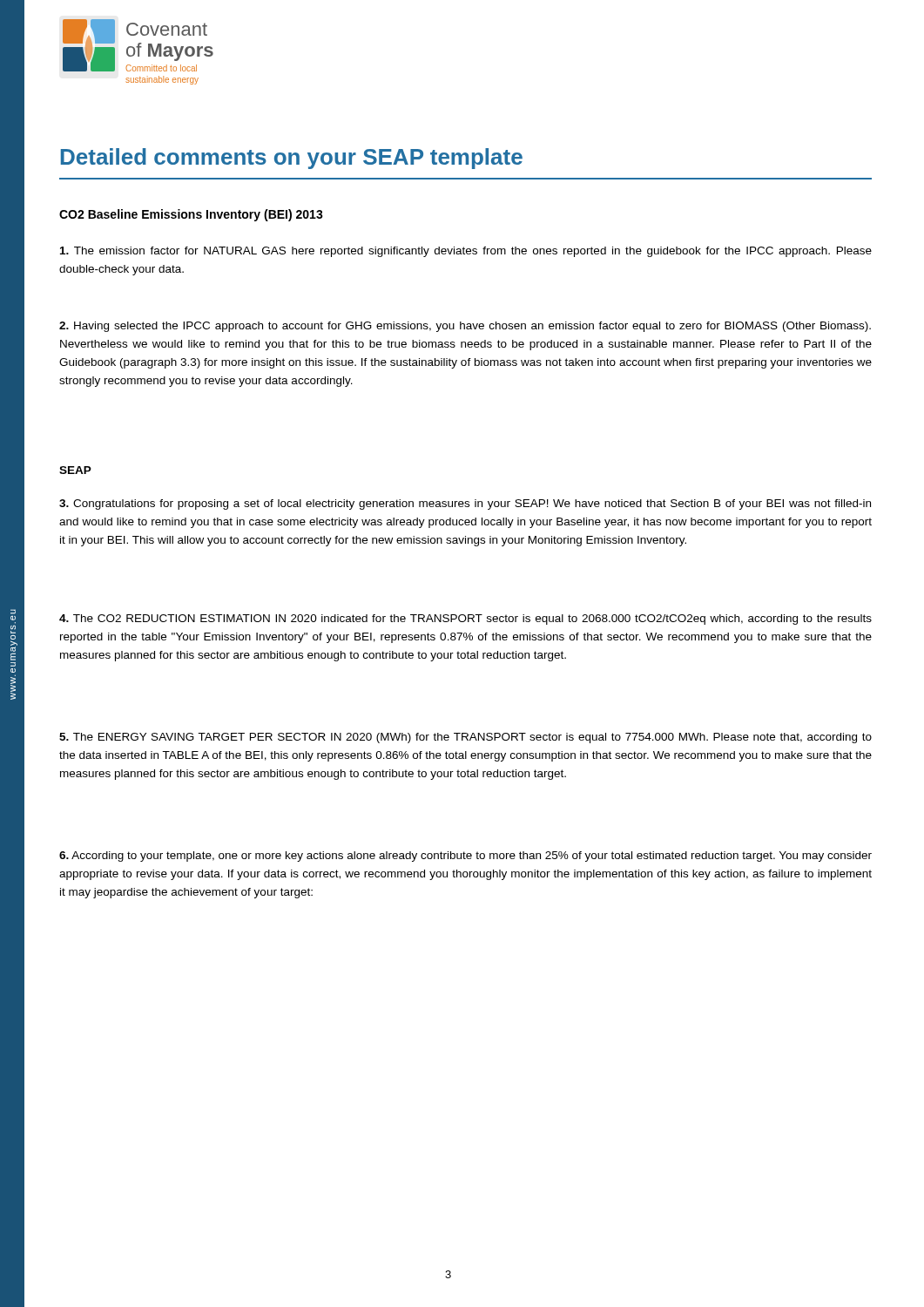
Task: Select the text starting "3. Congratulations for proposing a"
Action: click(x=465, y=522)
